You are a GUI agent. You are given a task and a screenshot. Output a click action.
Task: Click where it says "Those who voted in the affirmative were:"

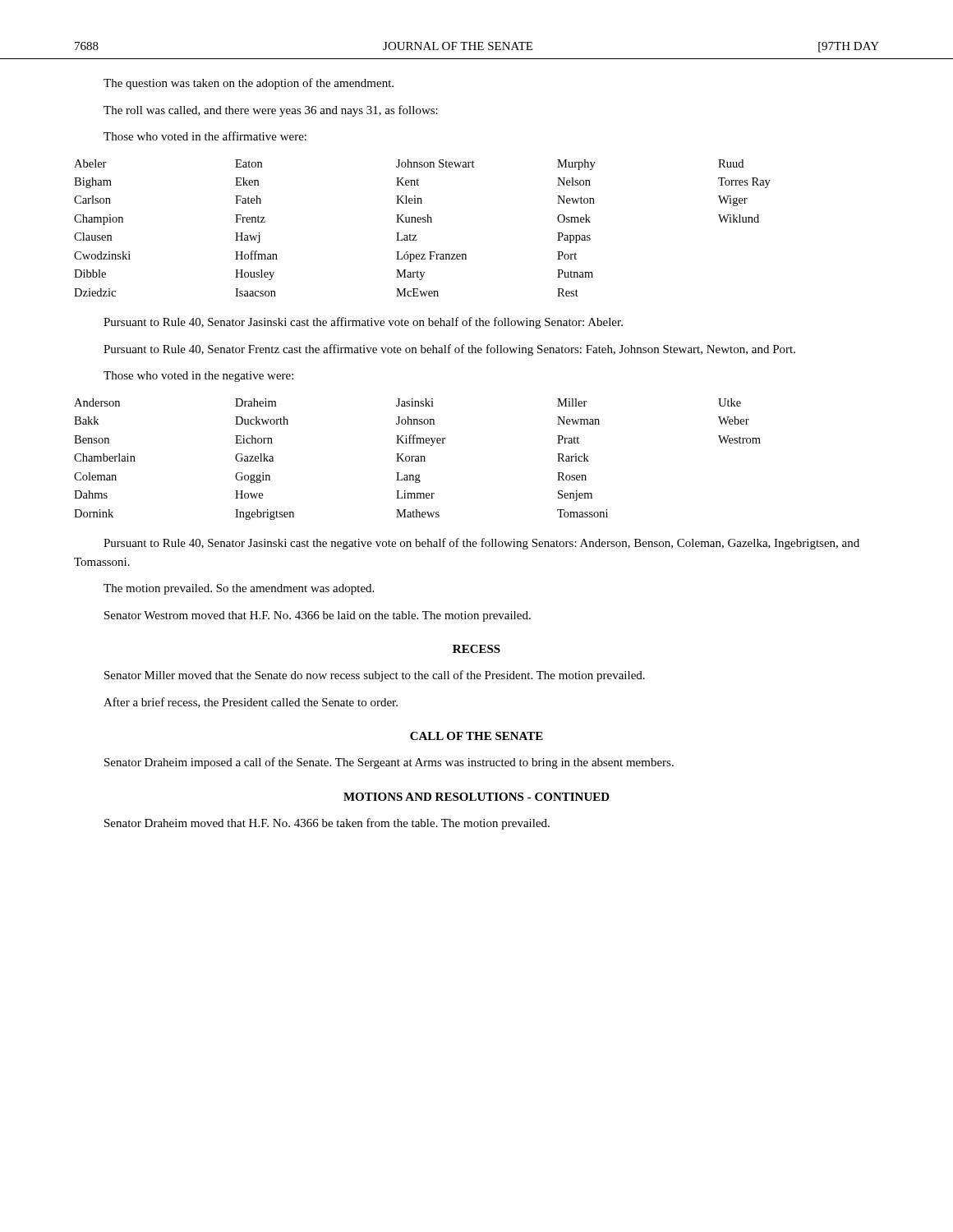point(205,136)
